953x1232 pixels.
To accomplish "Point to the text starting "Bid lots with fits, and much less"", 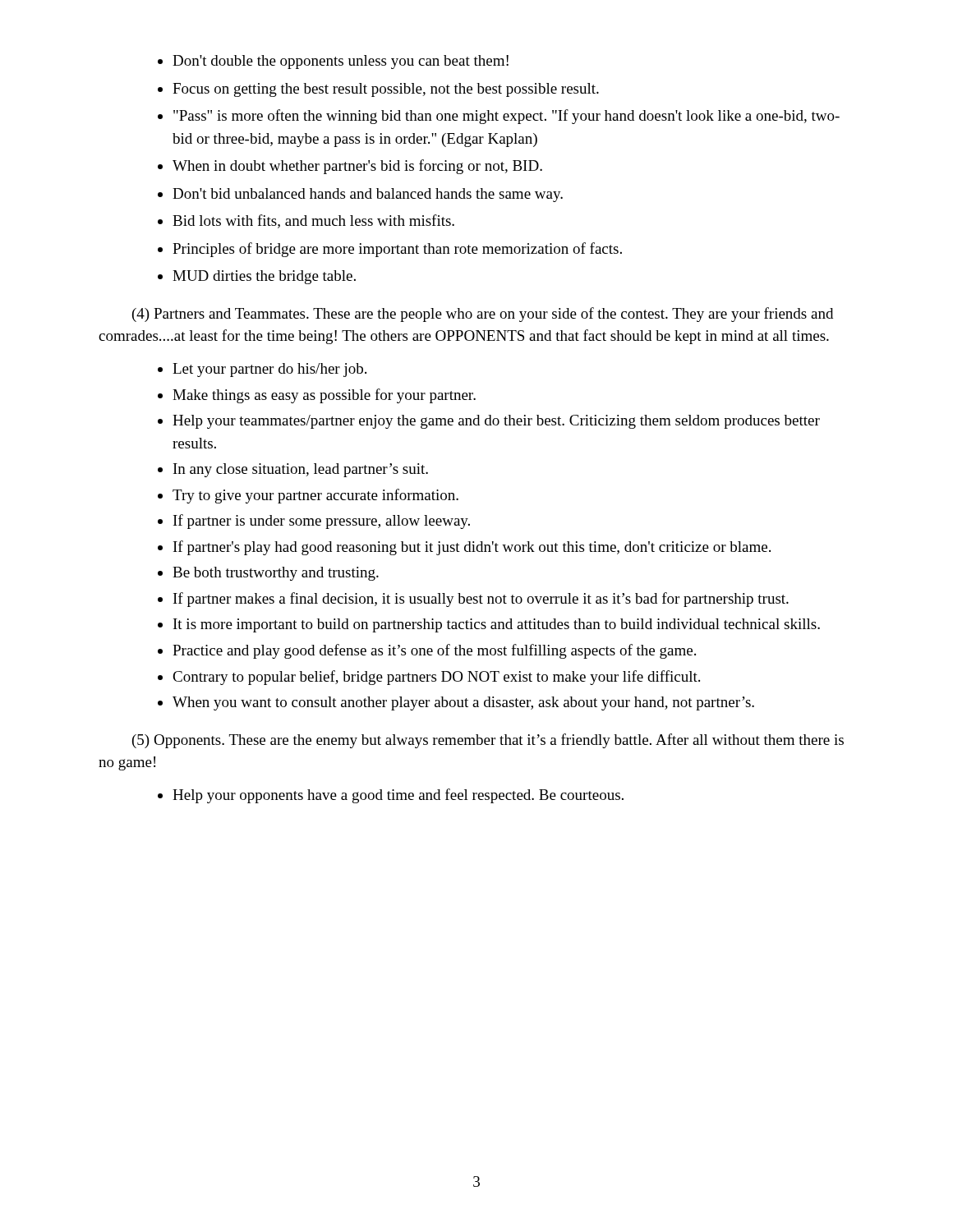I will point(313,221).
